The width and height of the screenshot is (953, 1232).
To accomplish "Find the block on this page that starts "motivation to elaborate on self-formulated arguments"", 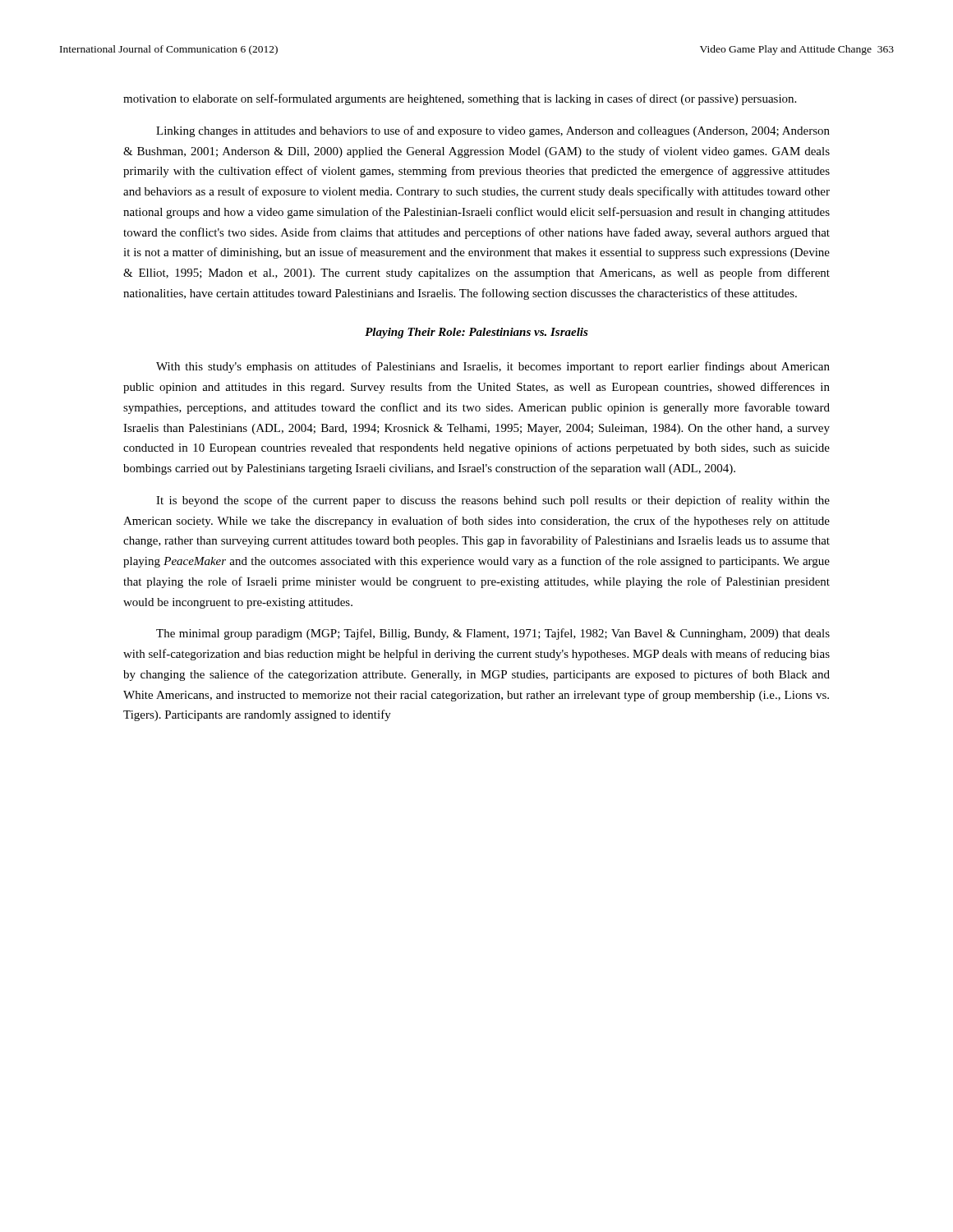I will (x=460, y=99).
